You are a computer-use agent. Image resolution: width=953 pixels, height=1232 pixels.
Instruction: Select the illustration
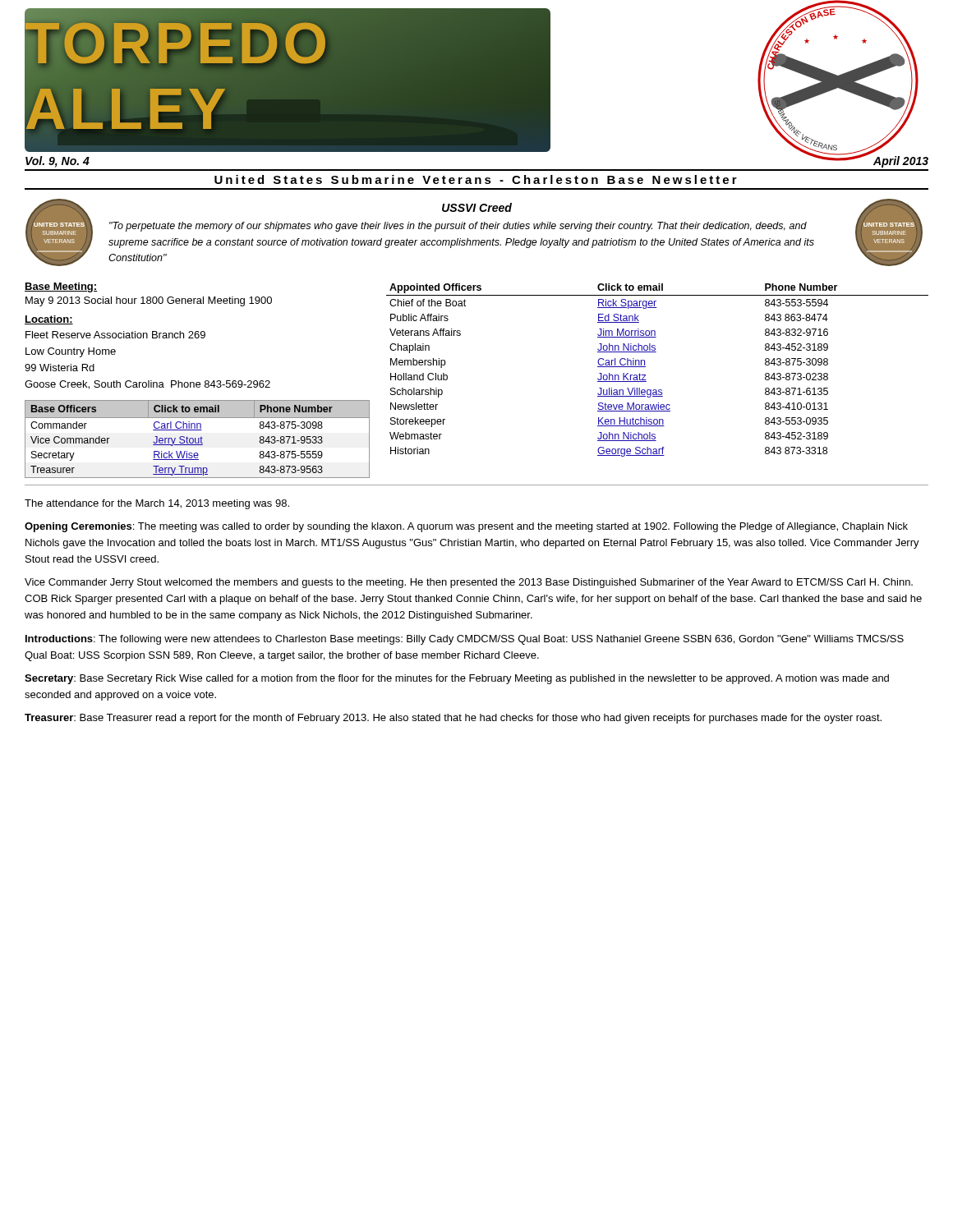click(x=476, y=76)
